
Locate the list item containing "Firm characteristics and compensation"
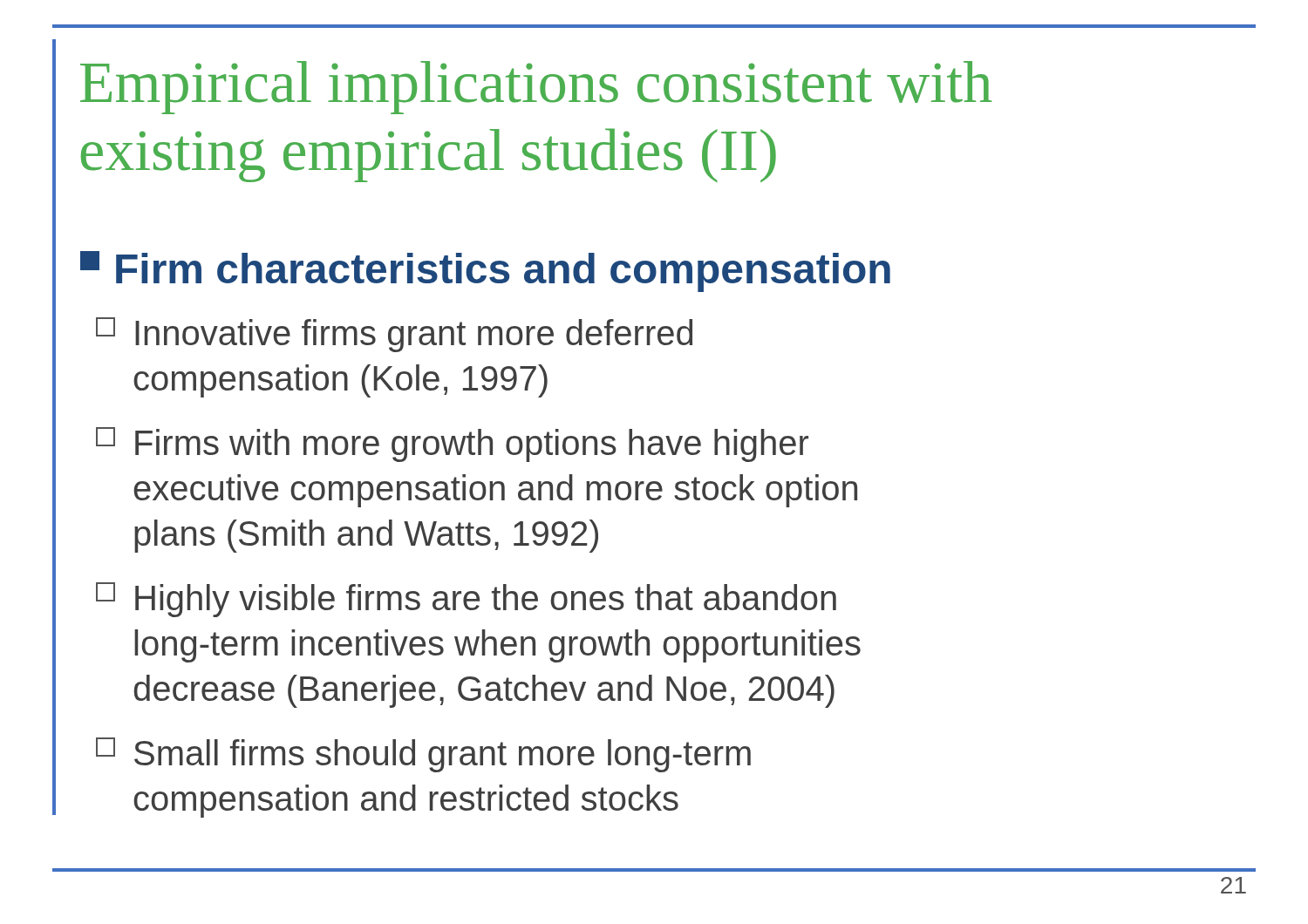(486, 269)
